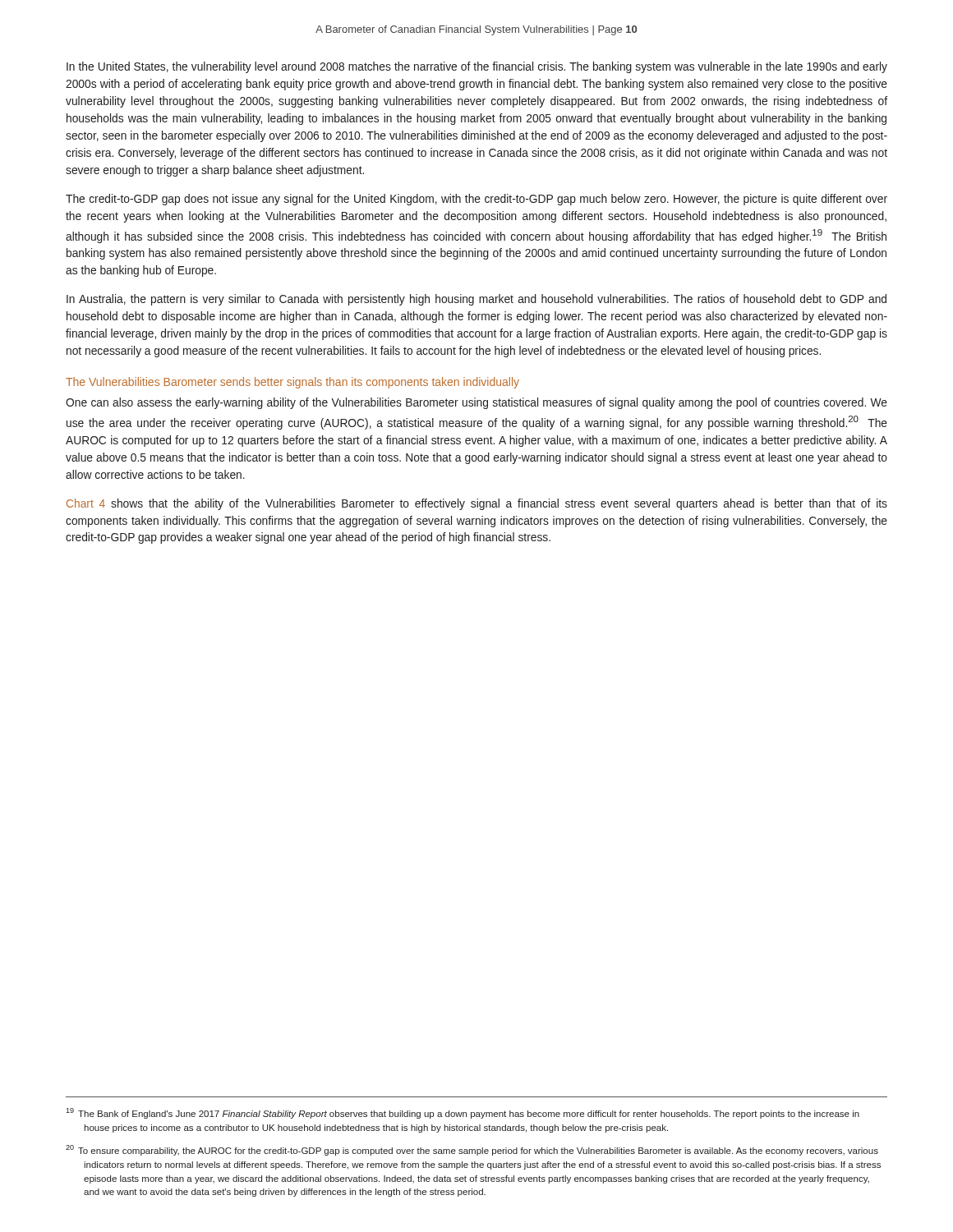
Task: Point to the text starting "Chart 4 shows that the"
Action: pyautogui.click(x=476, y=521)
